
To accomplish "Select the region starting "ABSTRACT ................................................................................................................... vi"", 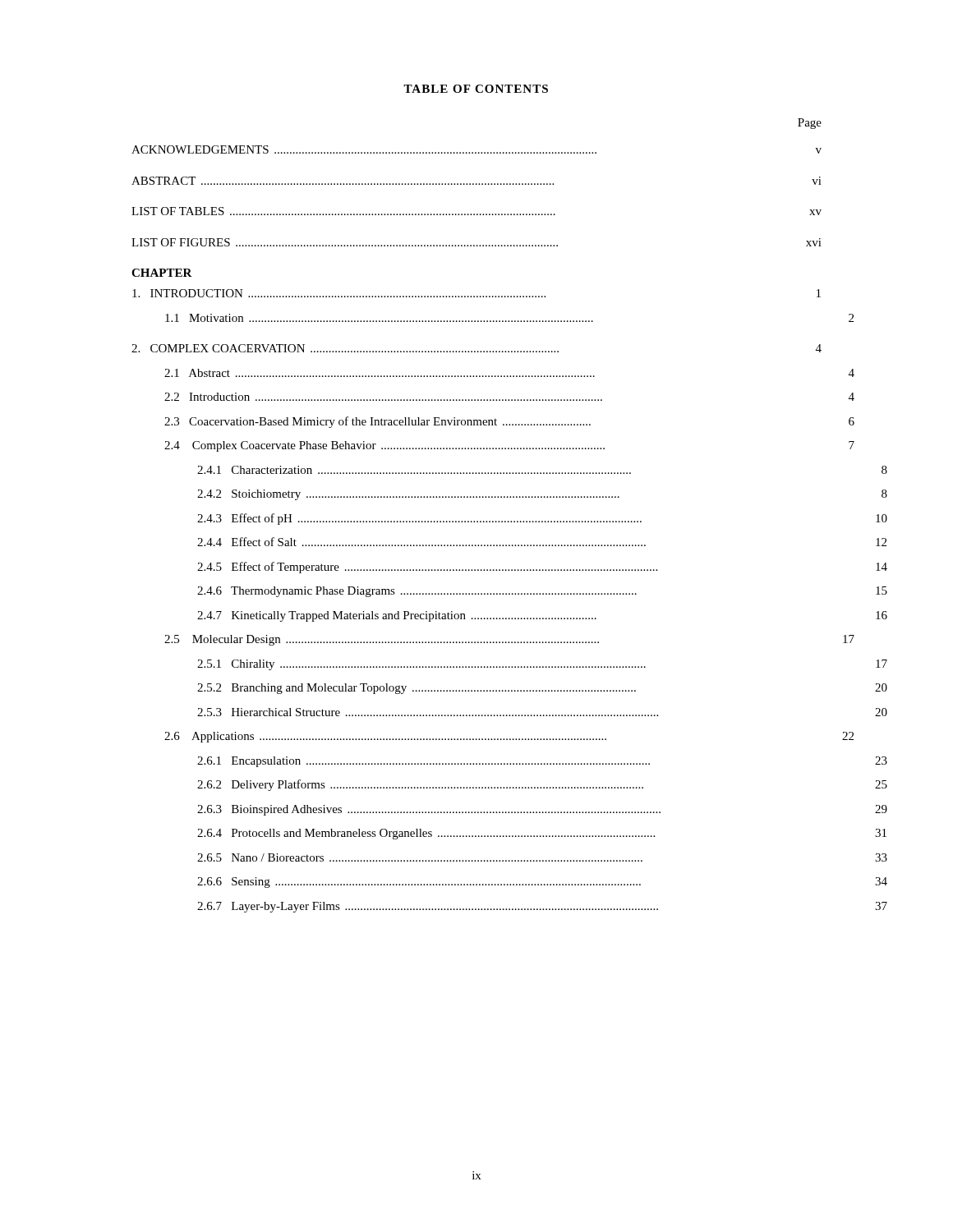I will (x=476, y=181).
